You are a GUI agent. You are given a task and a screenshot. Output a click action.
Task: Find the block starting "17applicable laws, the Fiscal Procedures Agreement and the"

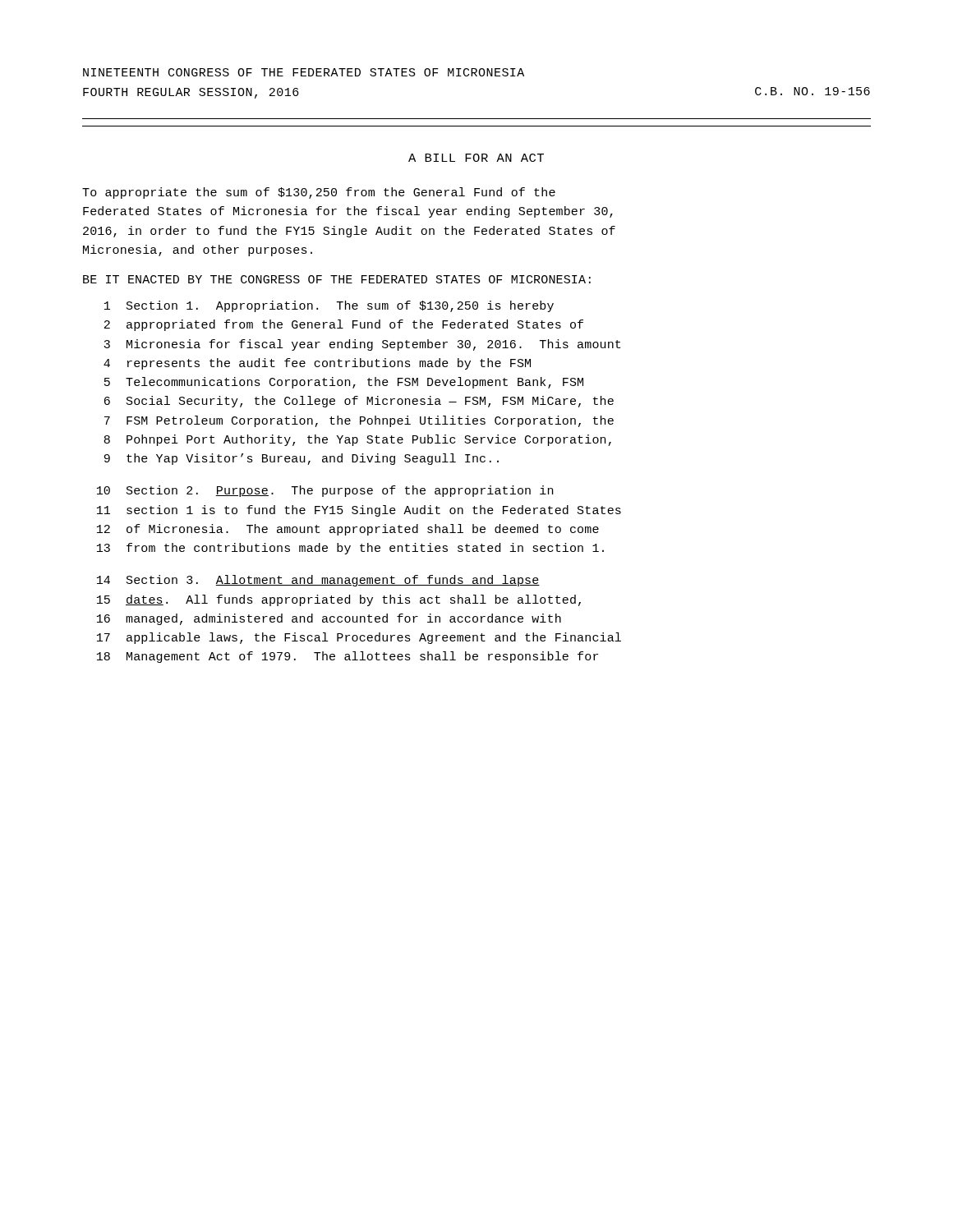(x=352, y=639)
